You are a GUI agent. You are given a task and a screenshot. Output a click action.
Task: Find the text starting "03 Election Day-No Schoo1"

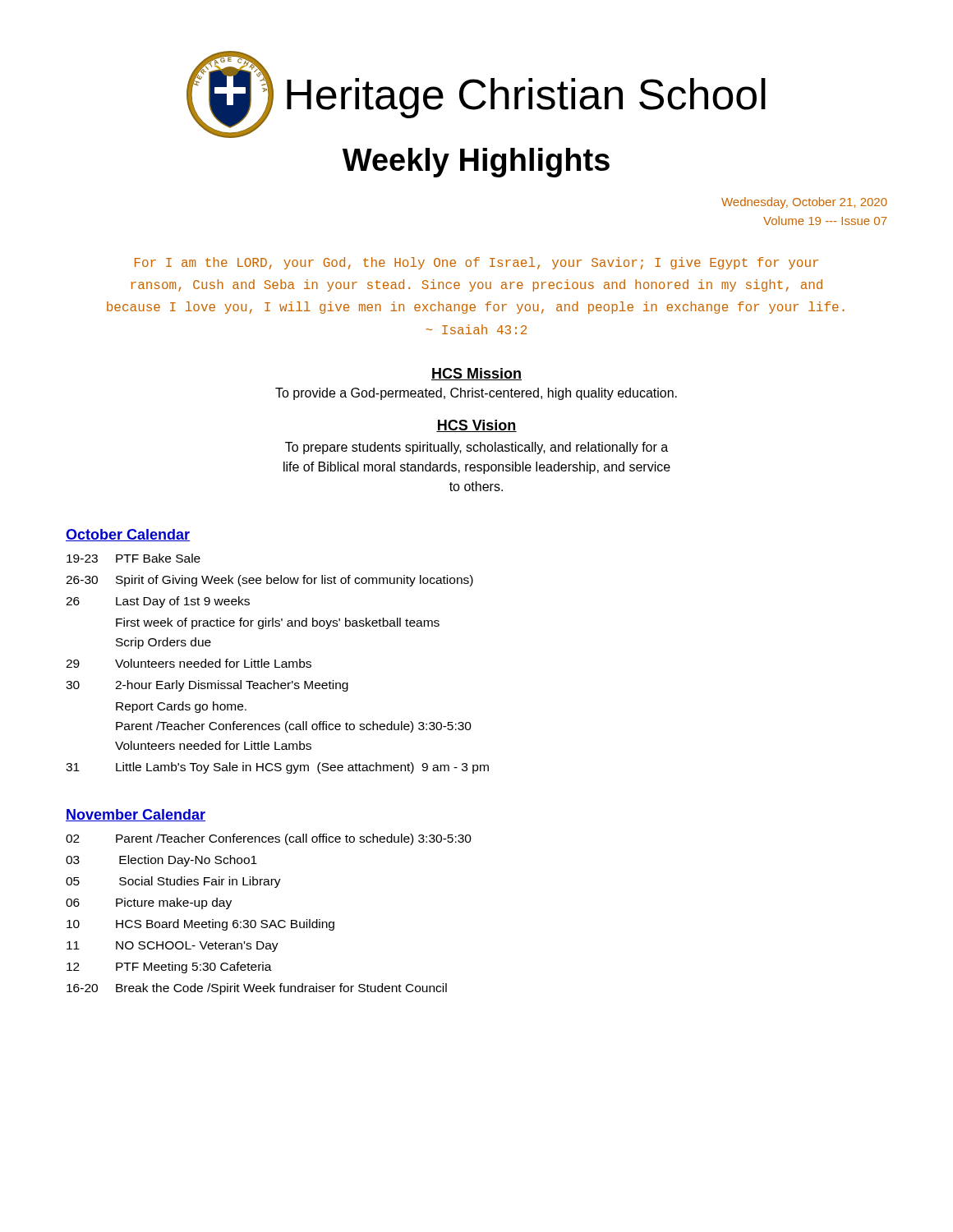pyautogui.click(x=161, y=861)
